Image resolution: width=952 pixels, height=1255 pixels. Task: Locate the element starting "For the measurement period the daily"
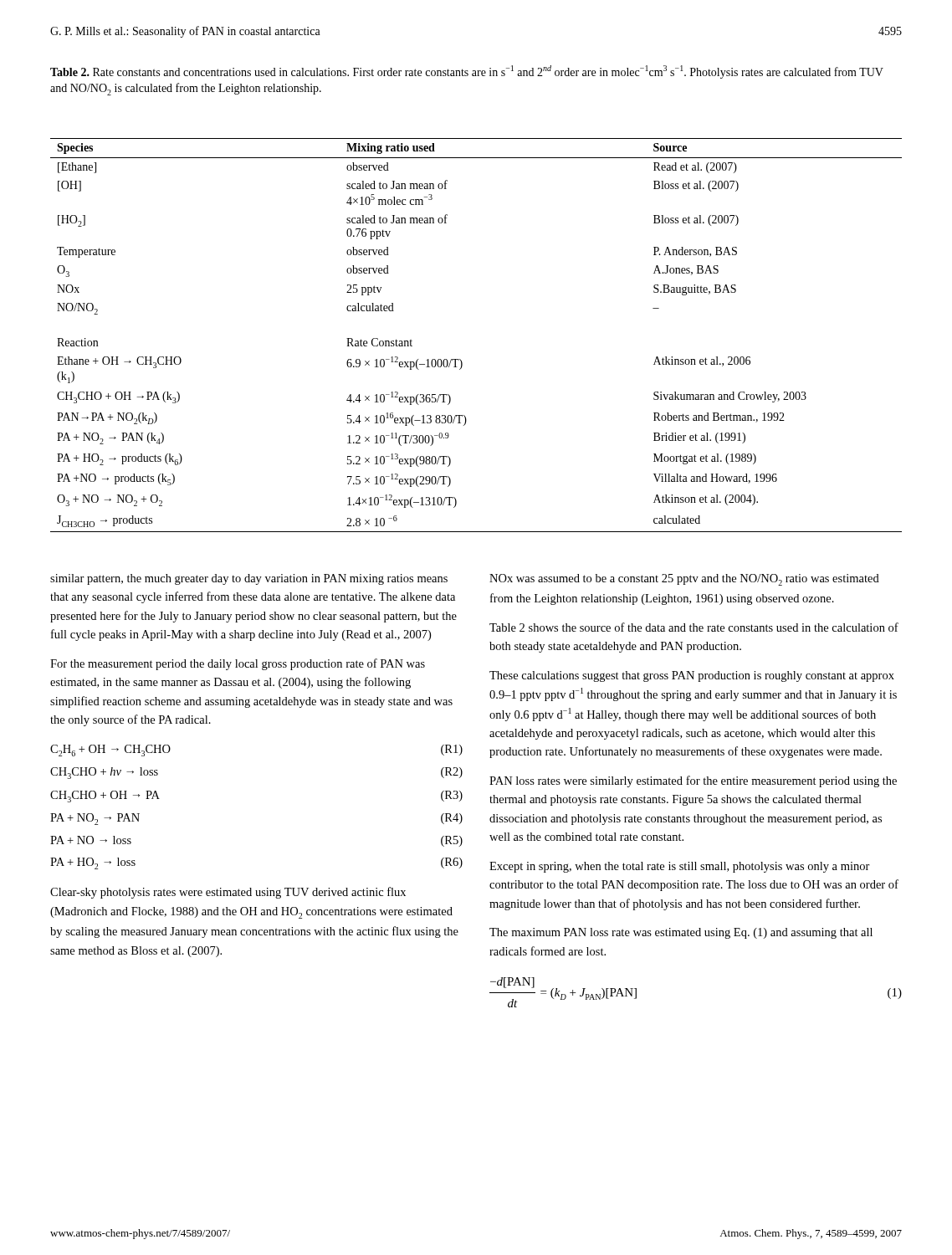[x=251, y=692]
